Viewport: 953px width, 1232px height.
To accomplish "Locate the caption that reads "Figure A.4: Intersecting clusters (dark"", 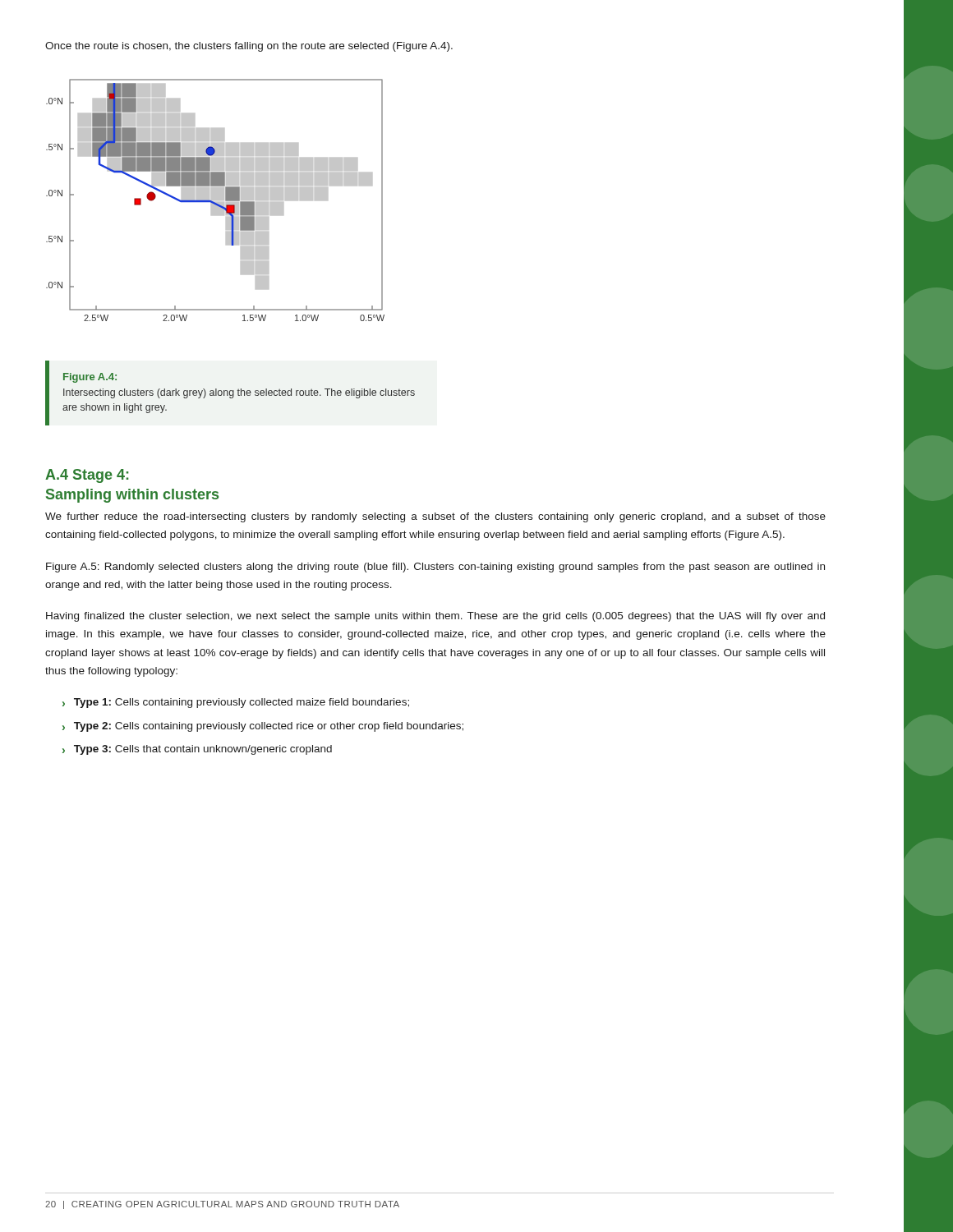I will tap(243, 393).
